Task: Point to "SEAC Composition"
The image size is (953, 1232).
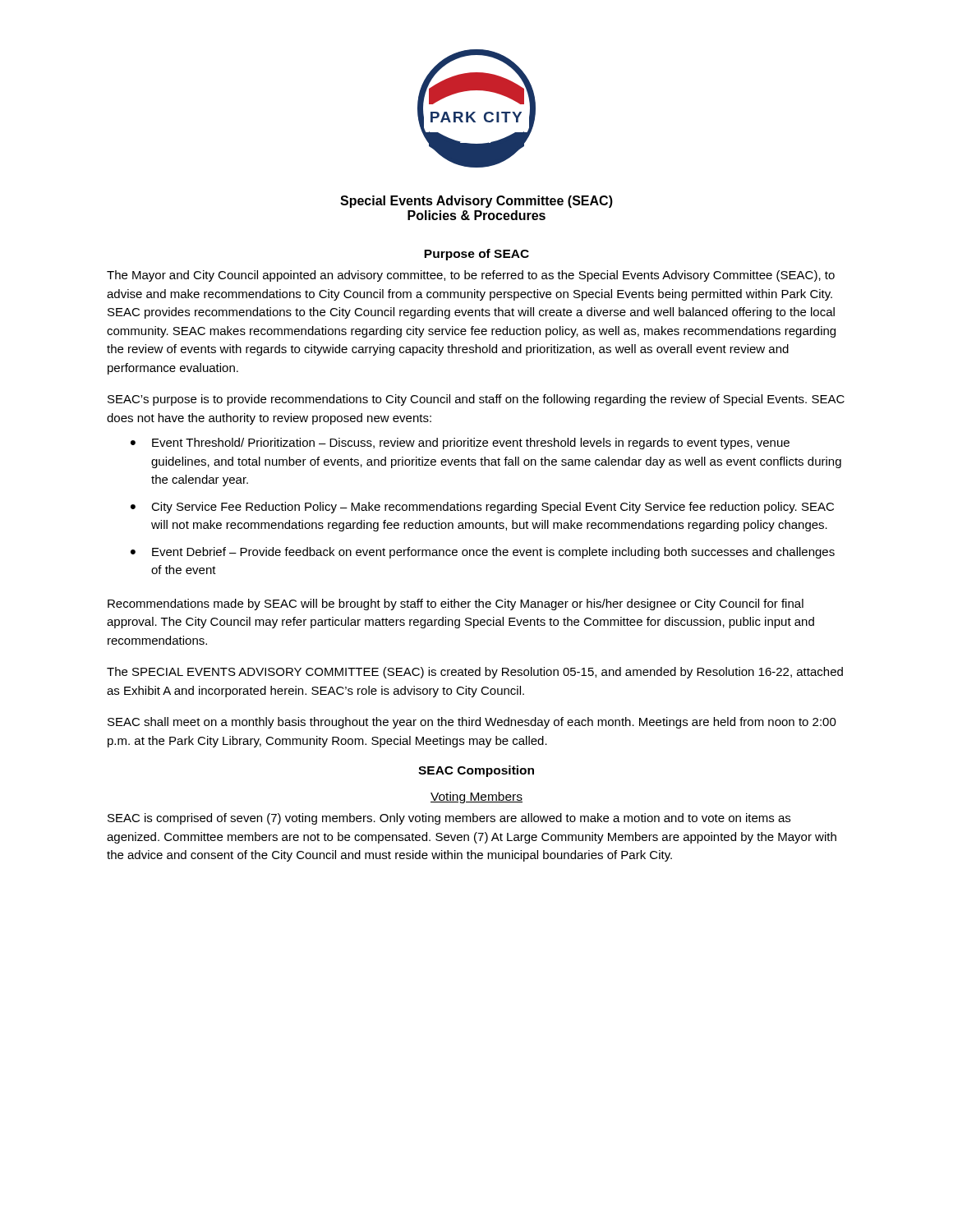Action: [x=476, y=770]
